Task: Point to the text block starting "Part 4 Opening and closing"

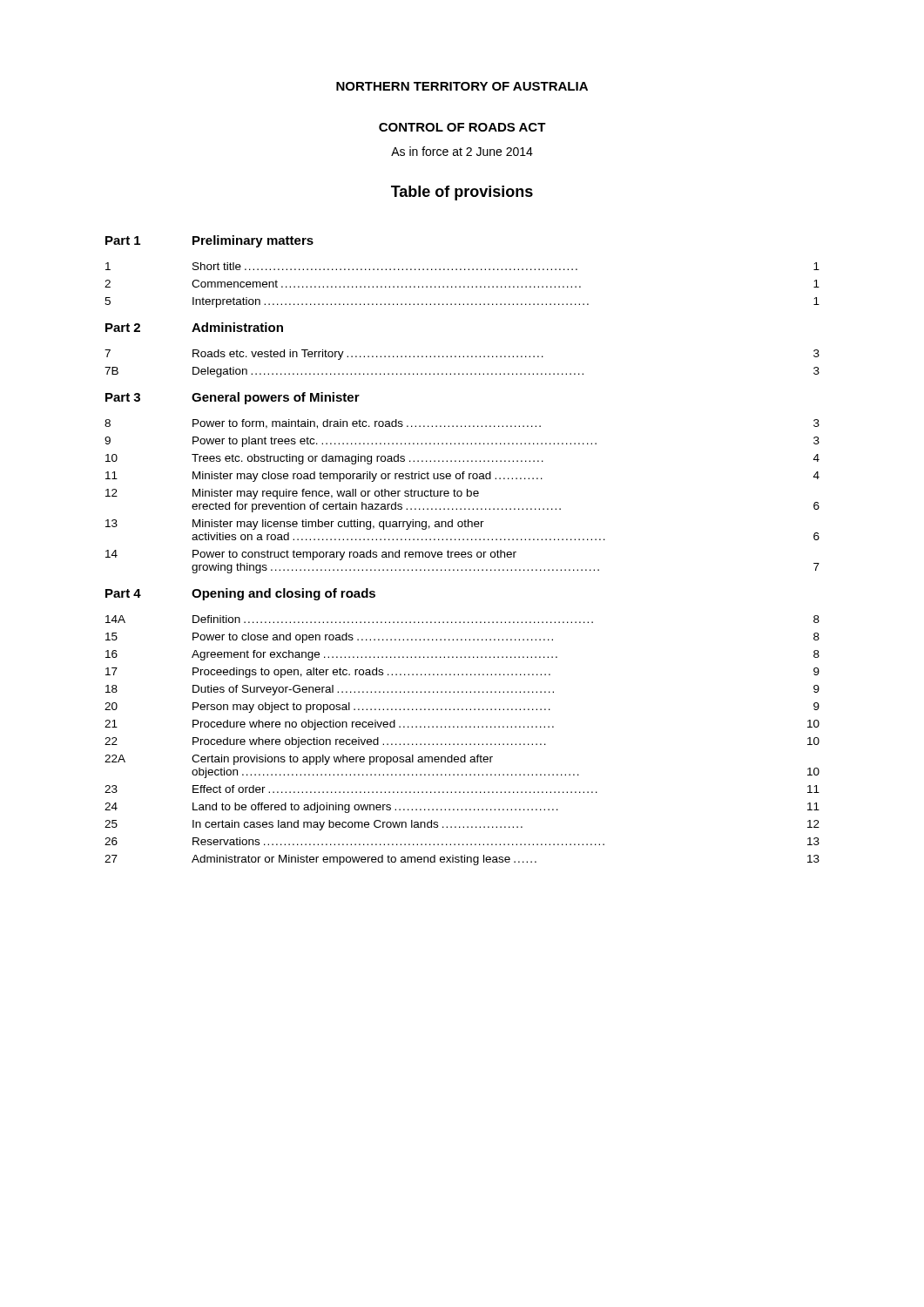Action: point(240,593)
